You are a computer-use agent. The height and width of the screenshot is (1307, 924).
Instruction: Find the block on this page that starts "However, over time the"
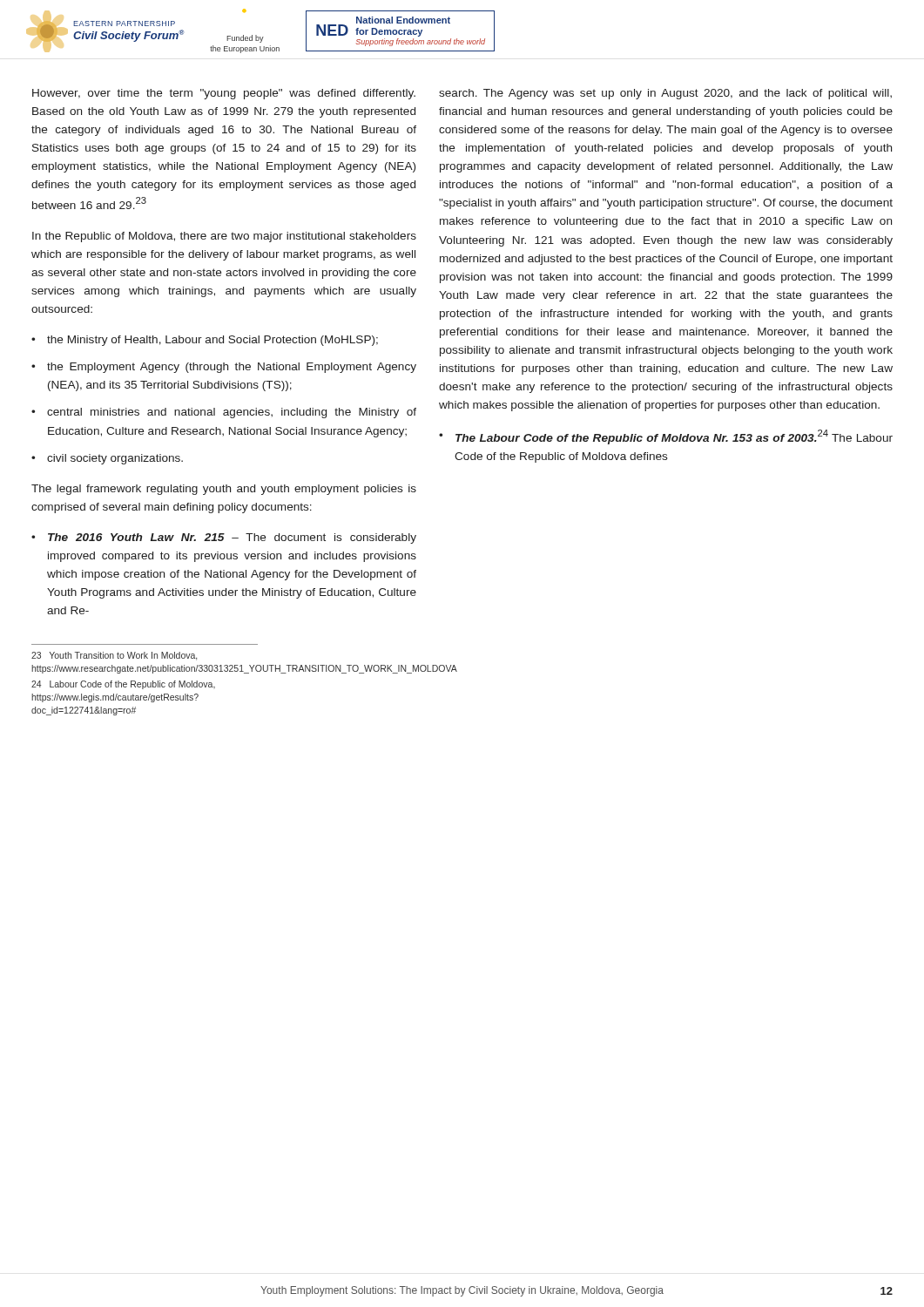[224, 149]
